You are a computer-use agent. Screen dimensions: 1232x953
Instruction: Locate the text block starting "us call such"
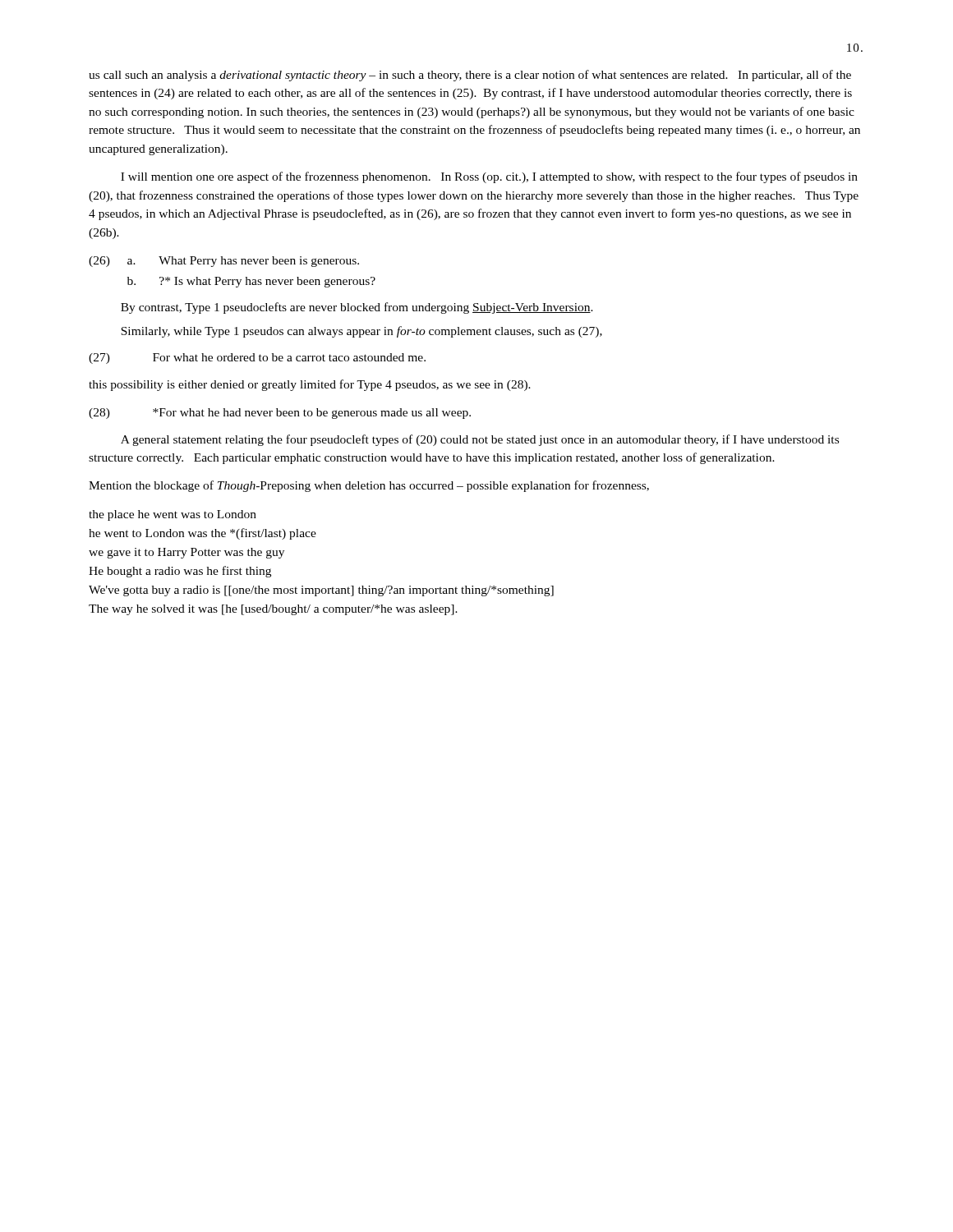pyautogui.click(x=475, y=111)
